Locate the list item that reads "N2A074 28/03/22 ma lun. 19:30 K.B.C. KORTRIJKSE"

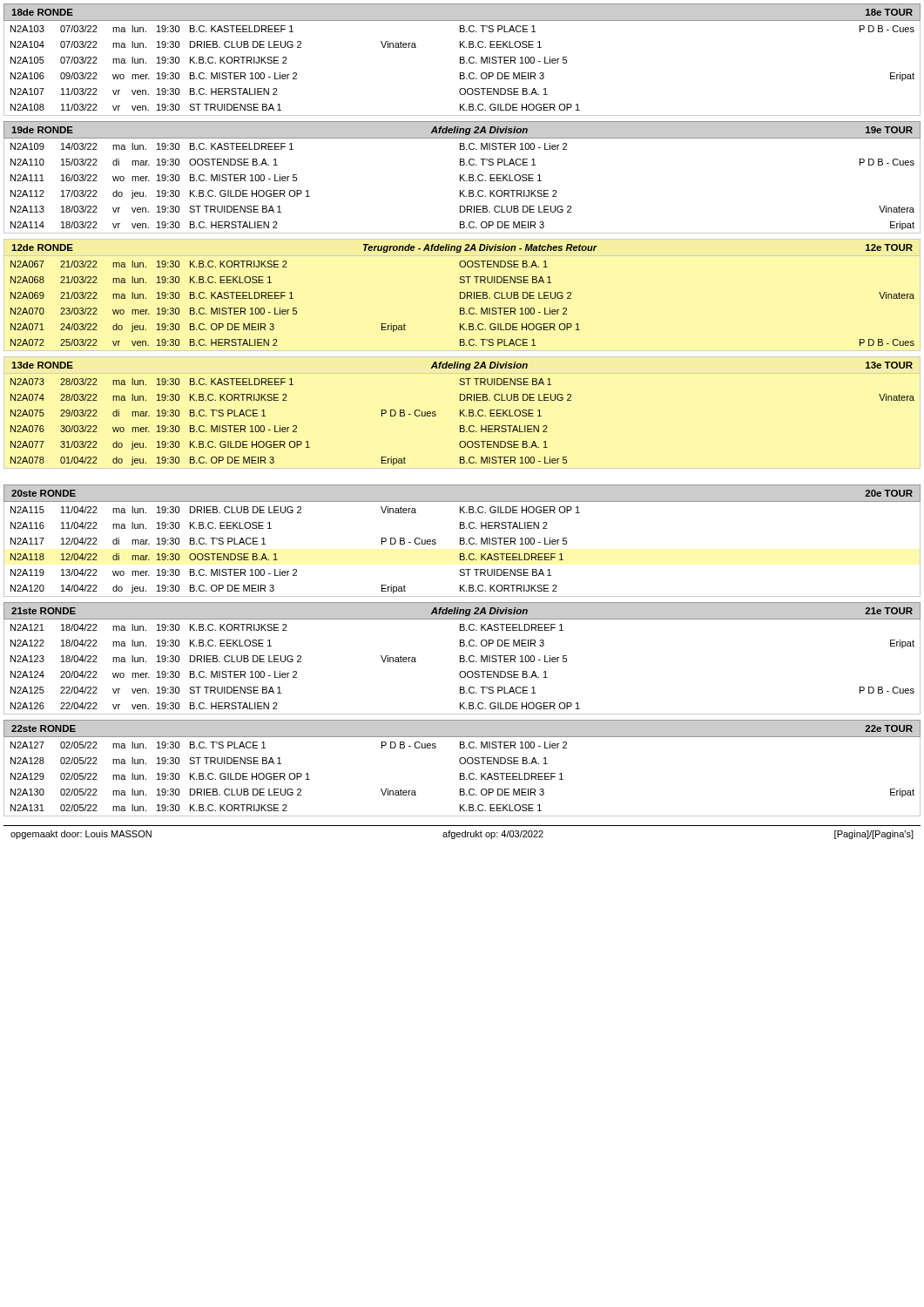(x=462, y=397)
